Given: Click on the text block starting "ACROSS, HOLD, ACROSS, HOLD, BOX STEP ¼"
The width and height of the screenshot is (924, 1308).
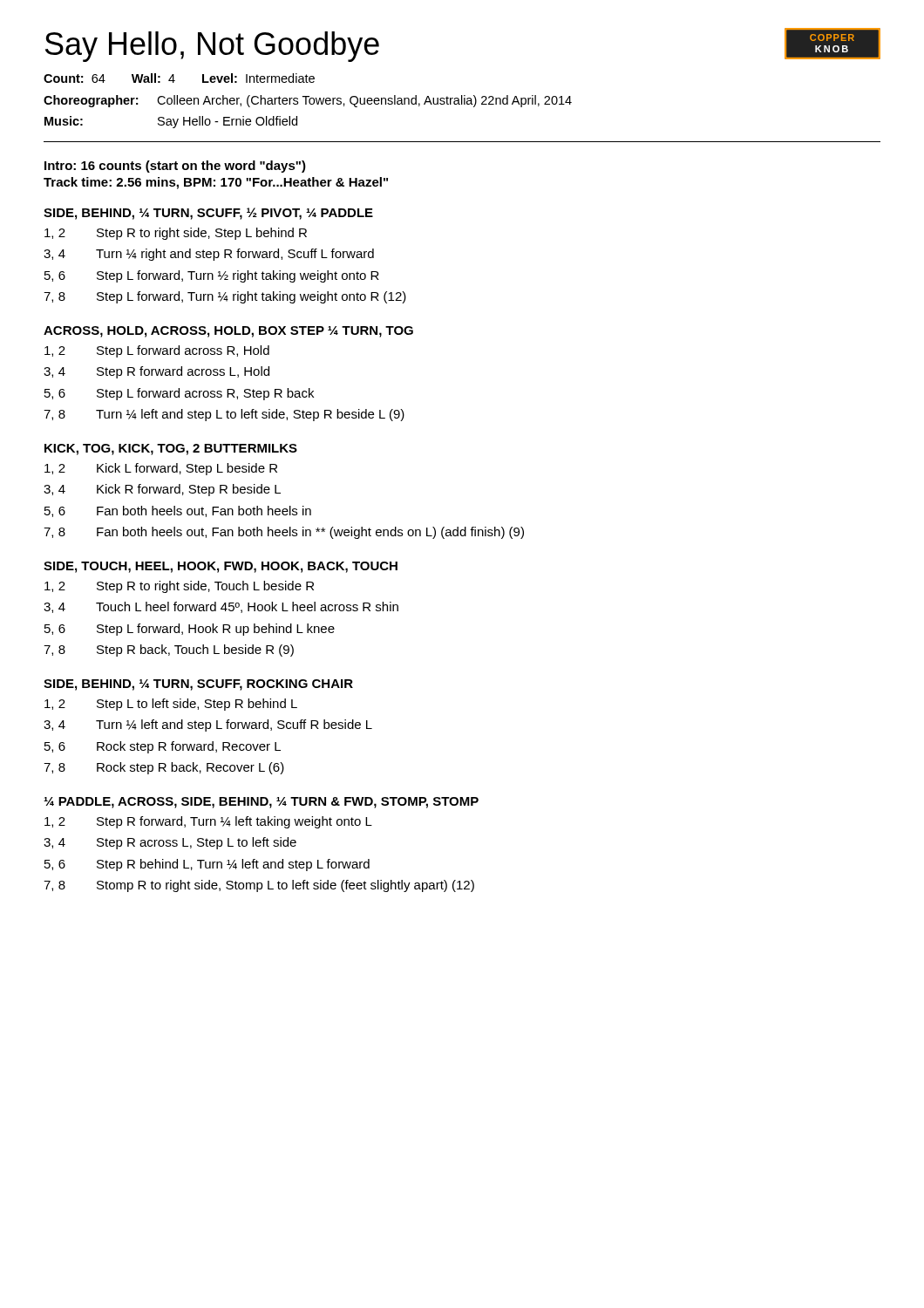Looking at the screenshot, I should click(229, 330).
